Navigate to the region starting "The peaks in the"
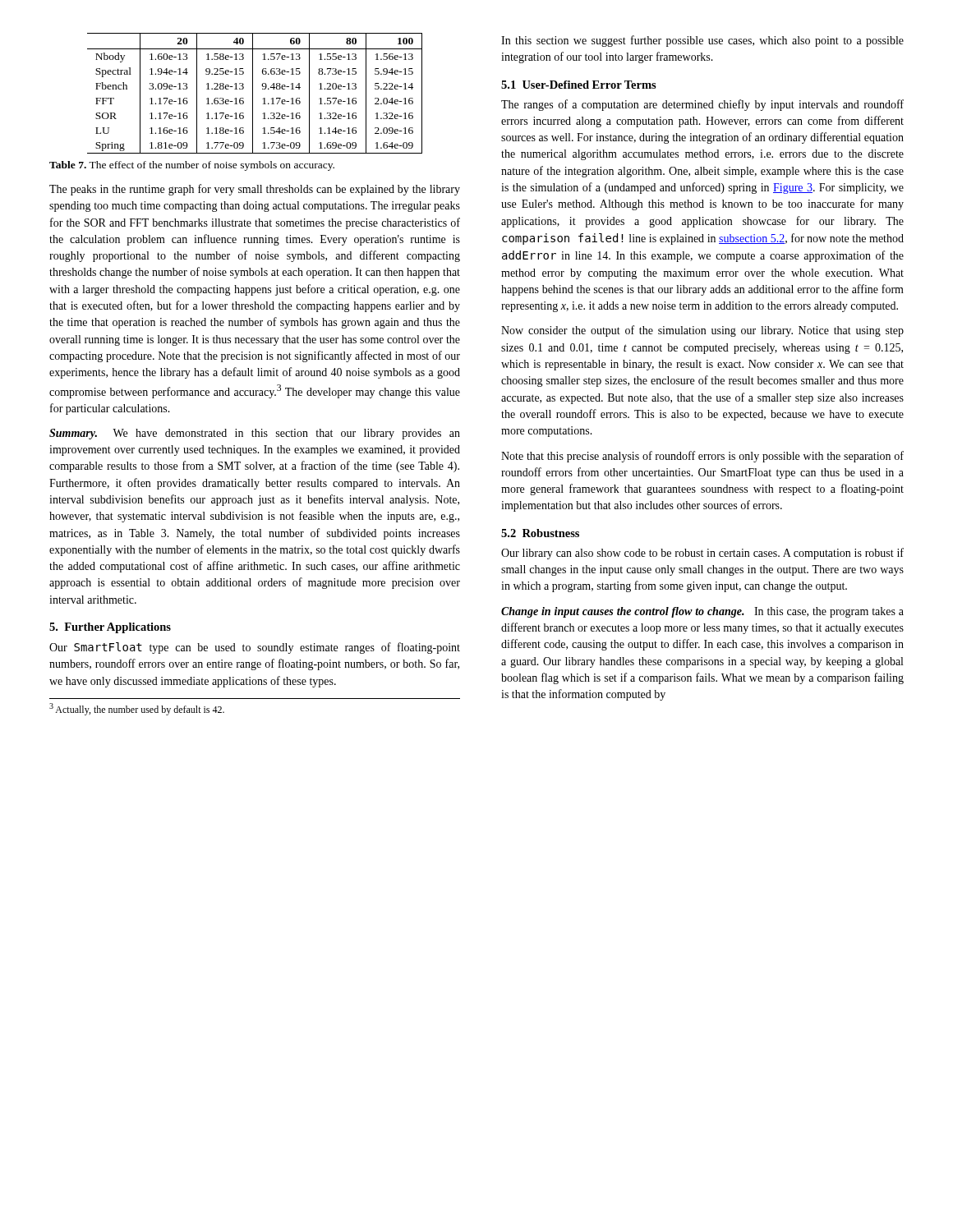This screenshot has height=1232, width=953. (x=255, y=299)
